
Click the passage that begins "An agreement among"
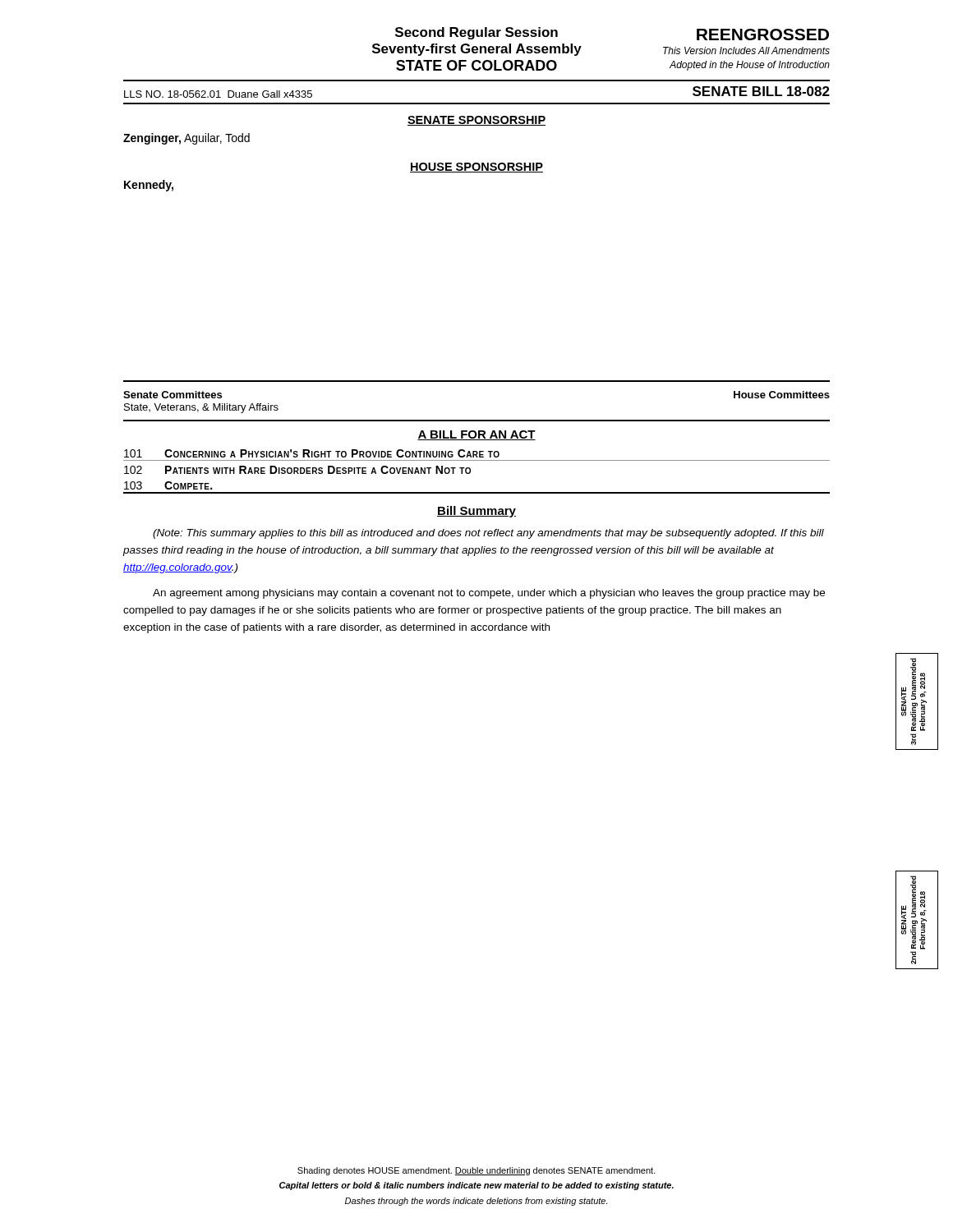pos(474,610)
